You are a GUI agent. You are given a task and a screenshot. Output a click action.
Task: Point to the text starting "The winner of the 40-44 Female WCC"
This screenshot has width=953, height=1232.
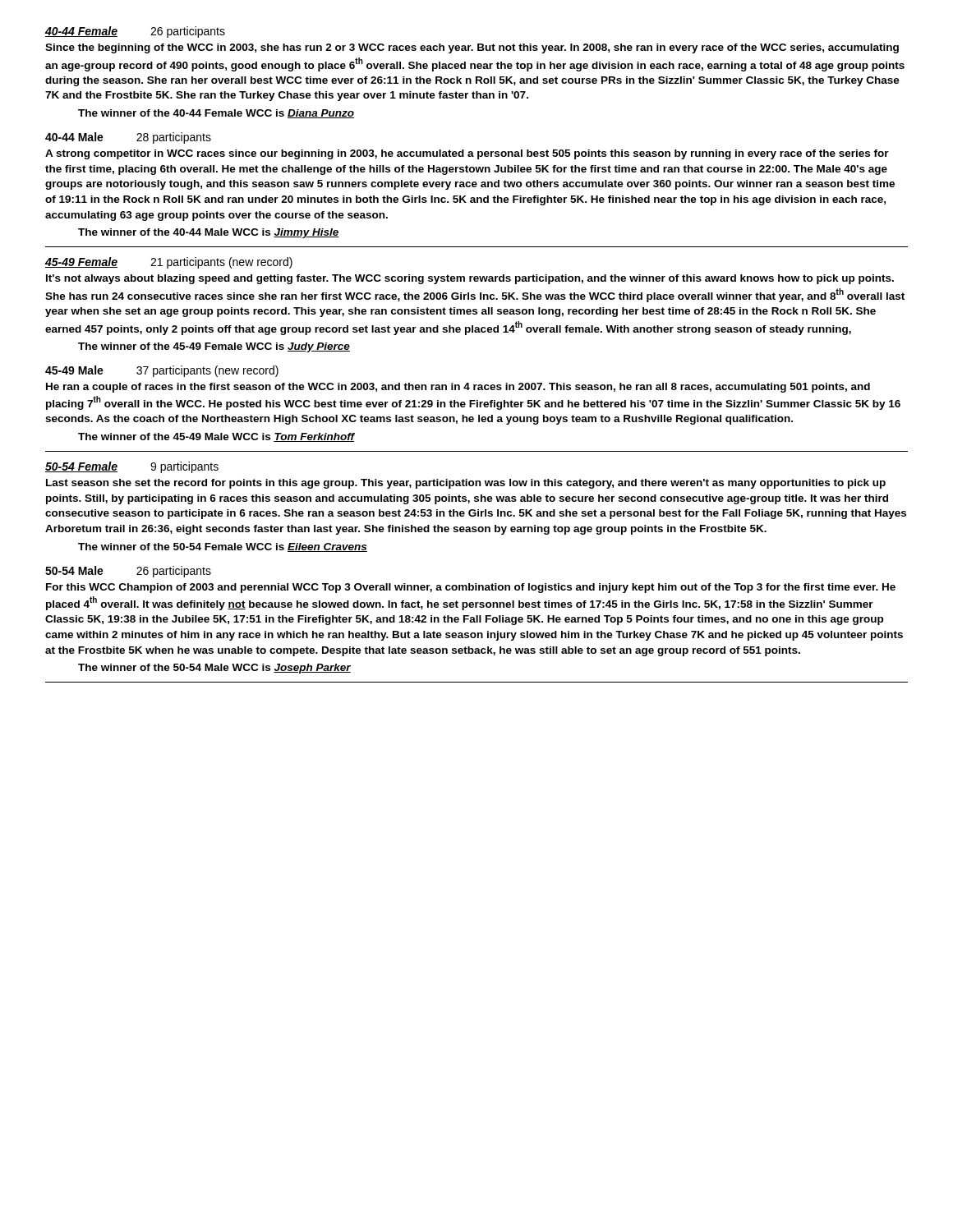(x=216, y=113)
